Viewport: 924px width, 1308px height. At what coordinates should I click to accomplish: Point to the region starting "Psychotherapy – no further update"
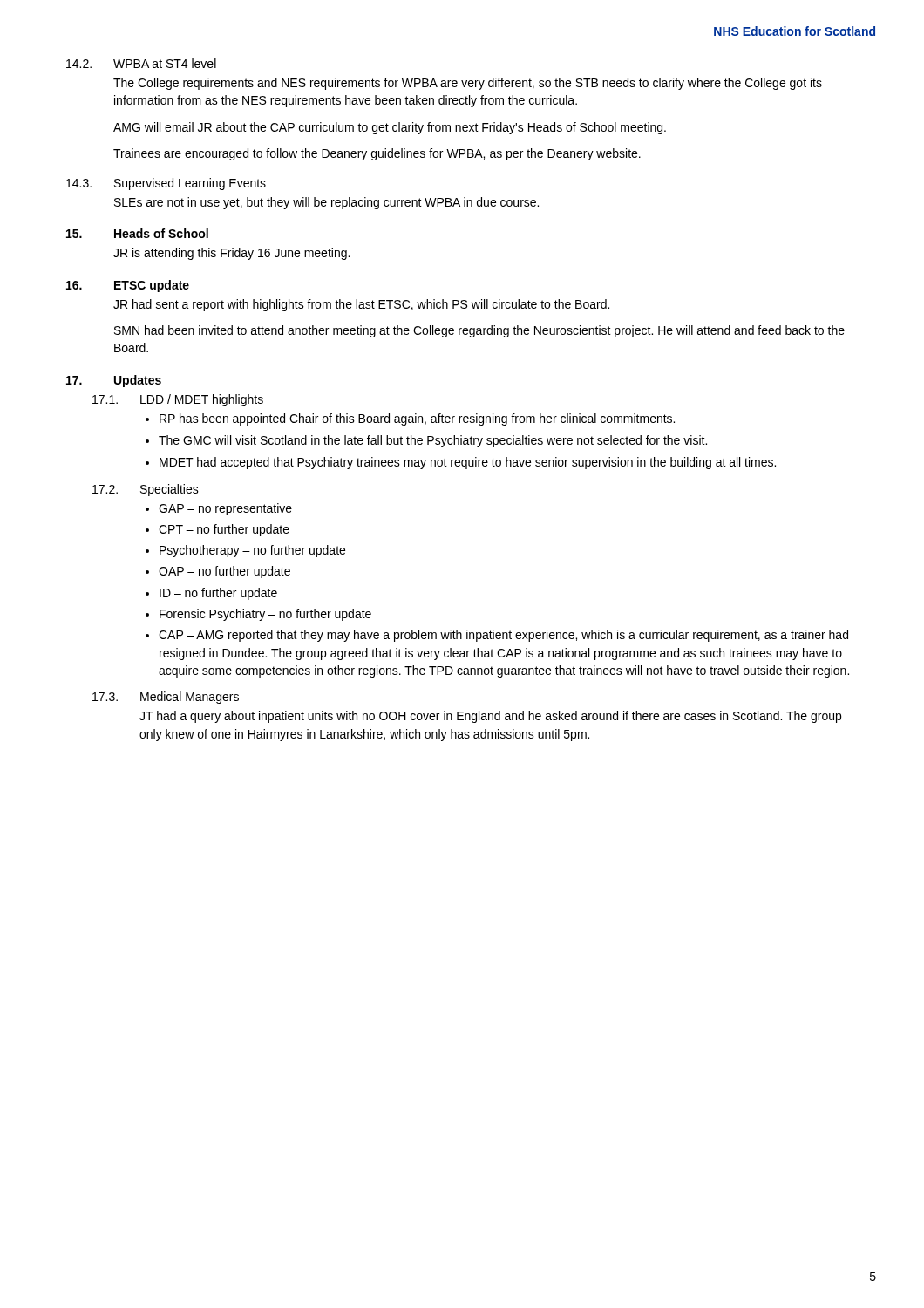[x=252, y=550]
